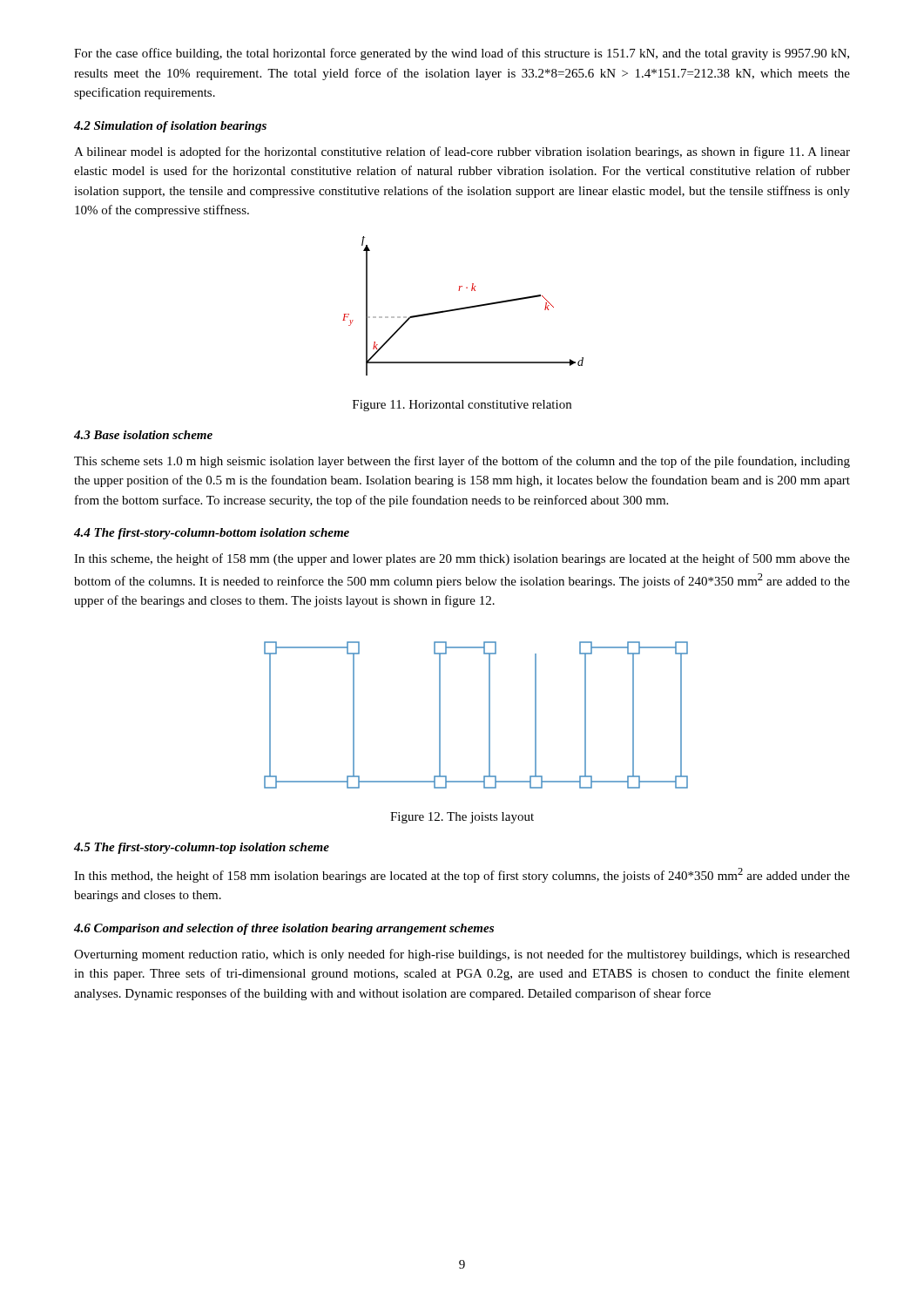Select the text block starting "4.5 The first-story-column-top isolation"
Image resolution: width=924 pixels, height=1307 pixels.
point(202,846)
